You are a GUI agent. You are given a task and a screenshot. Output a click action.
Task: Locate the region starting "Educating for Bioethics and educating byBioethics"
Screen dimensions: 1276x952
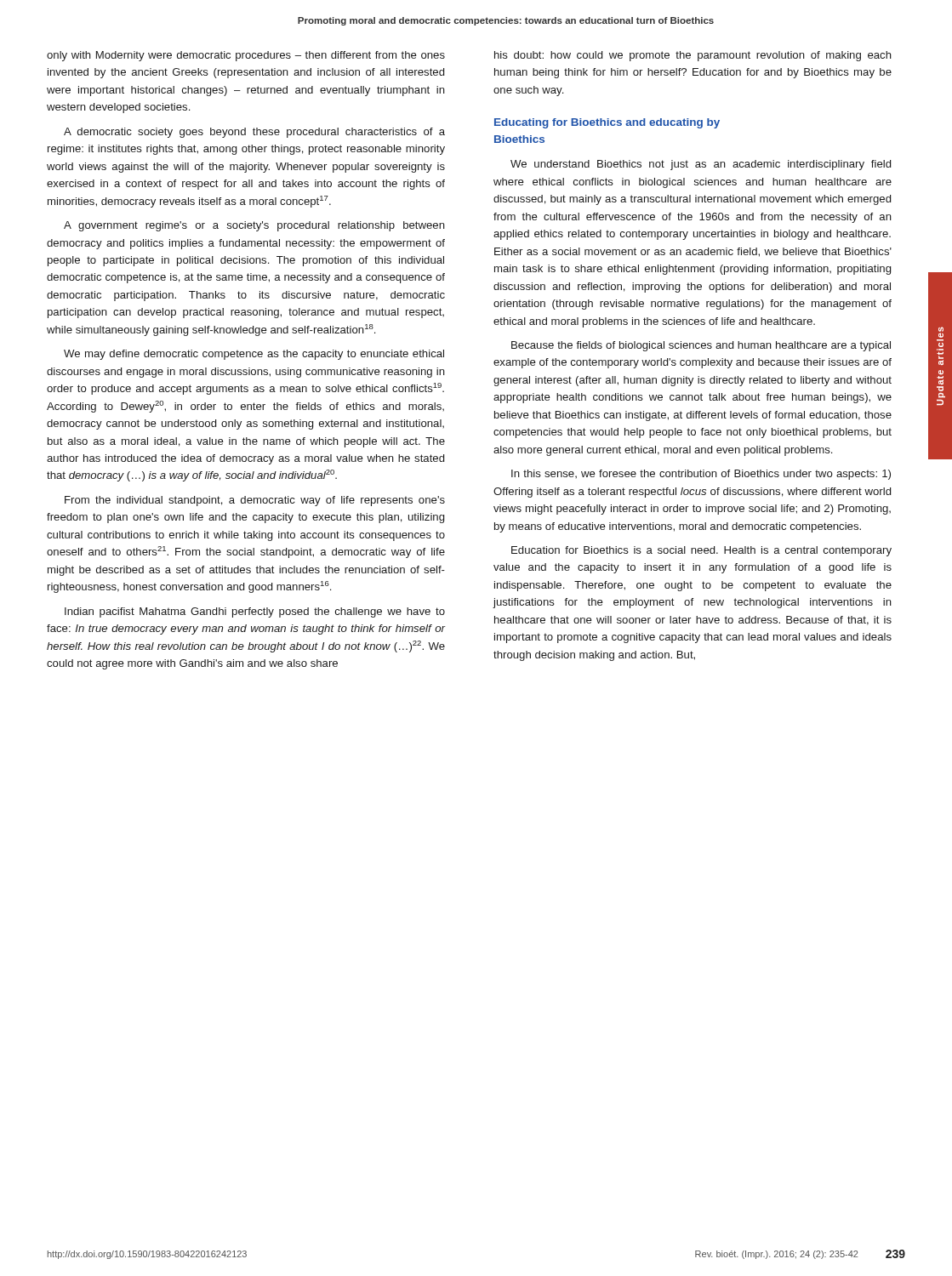point(607,131)
